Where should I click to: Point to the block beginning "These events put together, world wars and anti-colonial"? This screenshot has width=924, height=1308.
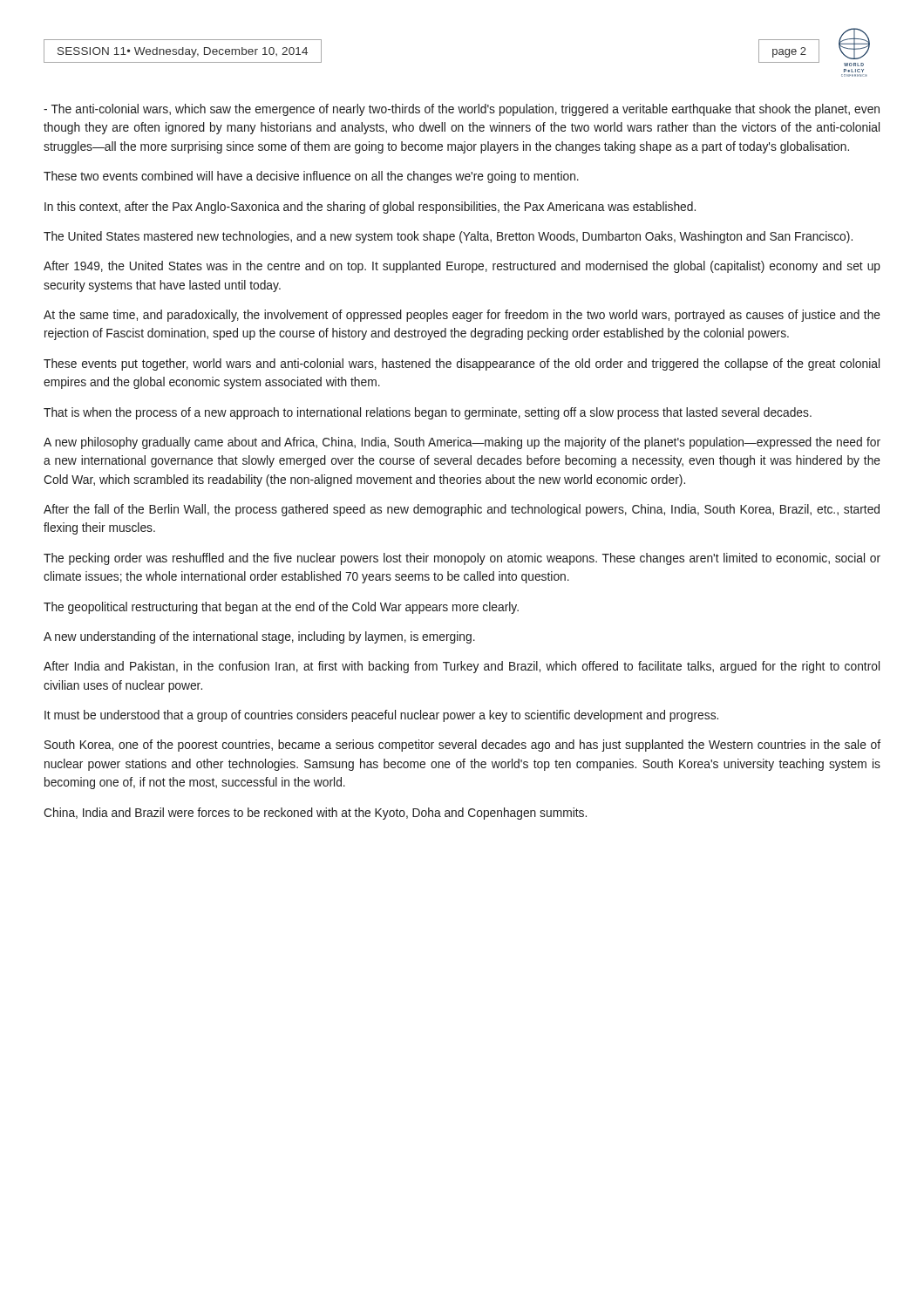coord(462,373)
